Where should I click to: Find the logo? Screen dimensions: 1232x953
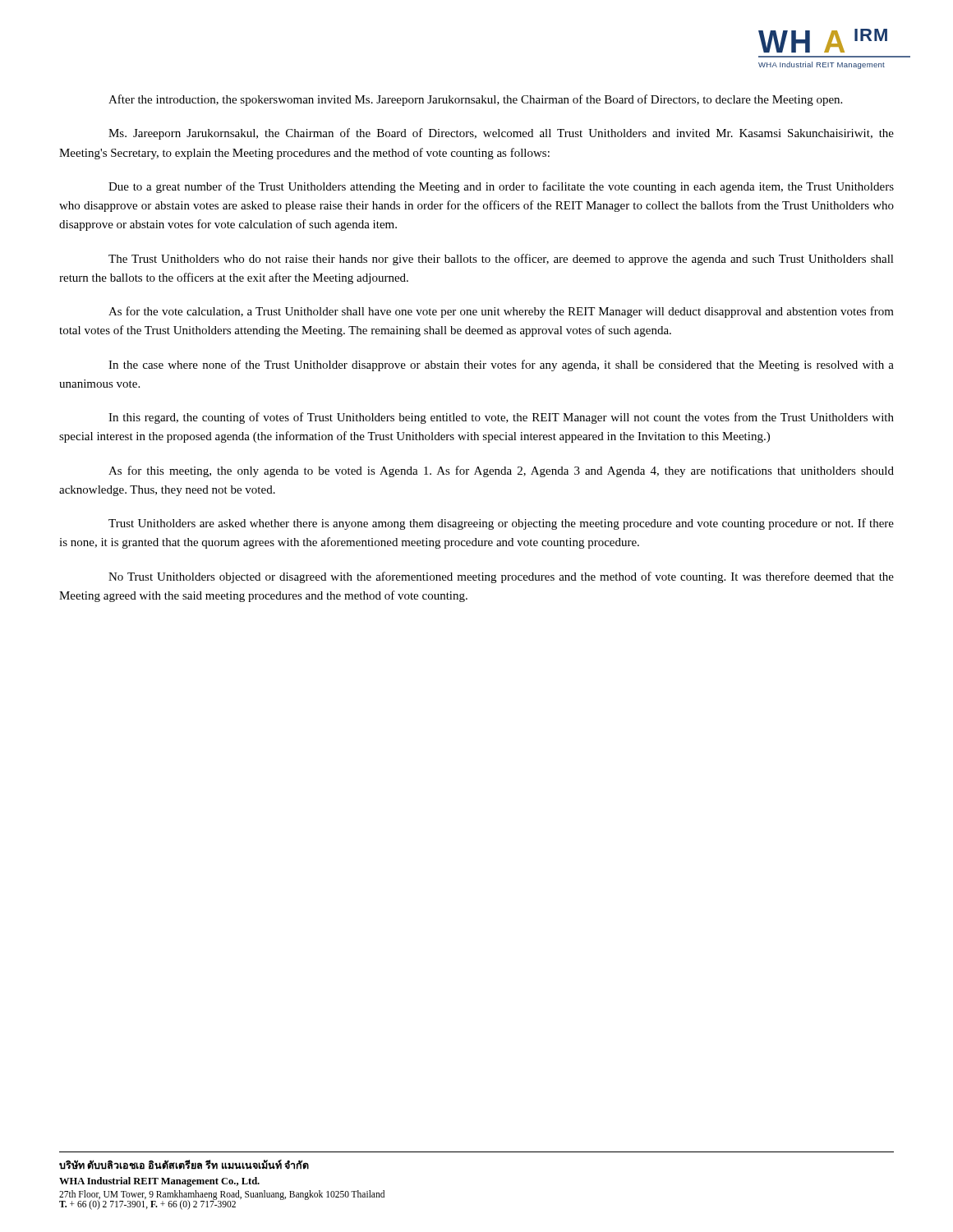click(834, 47)
